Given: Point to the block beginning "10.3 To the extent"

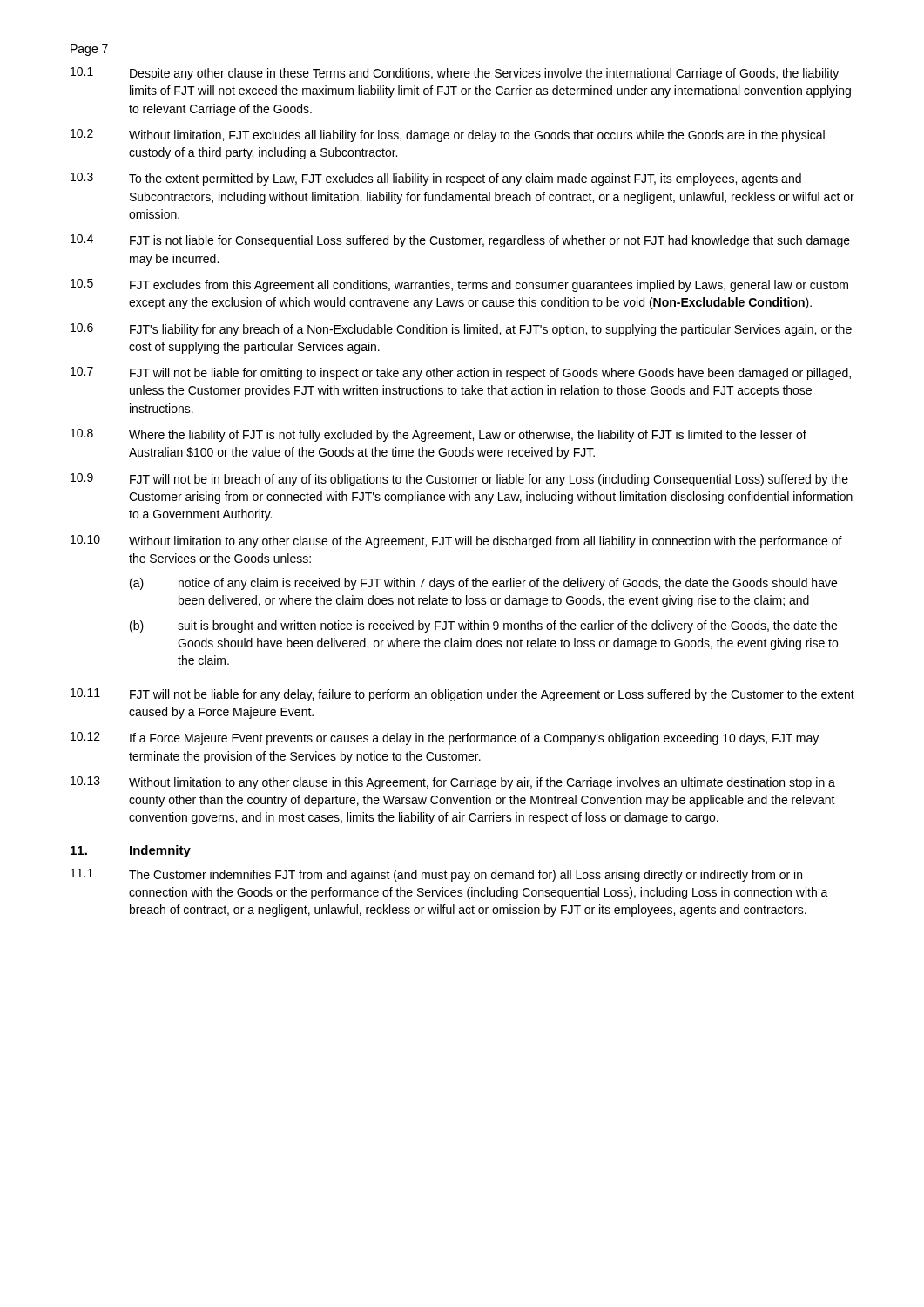Looking at the screenshot, I should point(462,197).
